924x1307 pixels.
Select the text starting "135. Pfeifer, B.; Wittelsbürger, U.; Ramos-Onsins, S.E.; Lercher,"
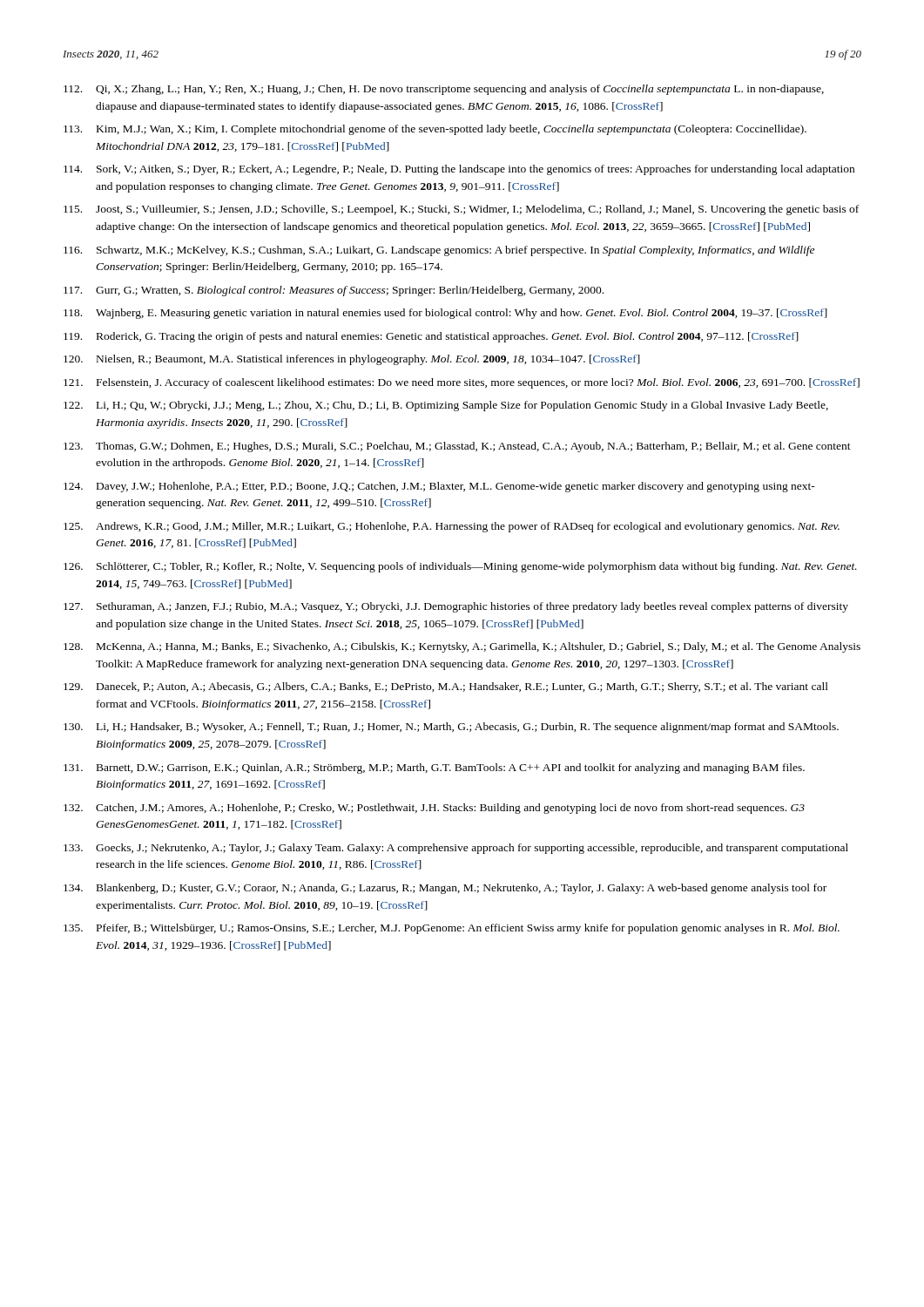pyautogui.click(x=462, y=936)
